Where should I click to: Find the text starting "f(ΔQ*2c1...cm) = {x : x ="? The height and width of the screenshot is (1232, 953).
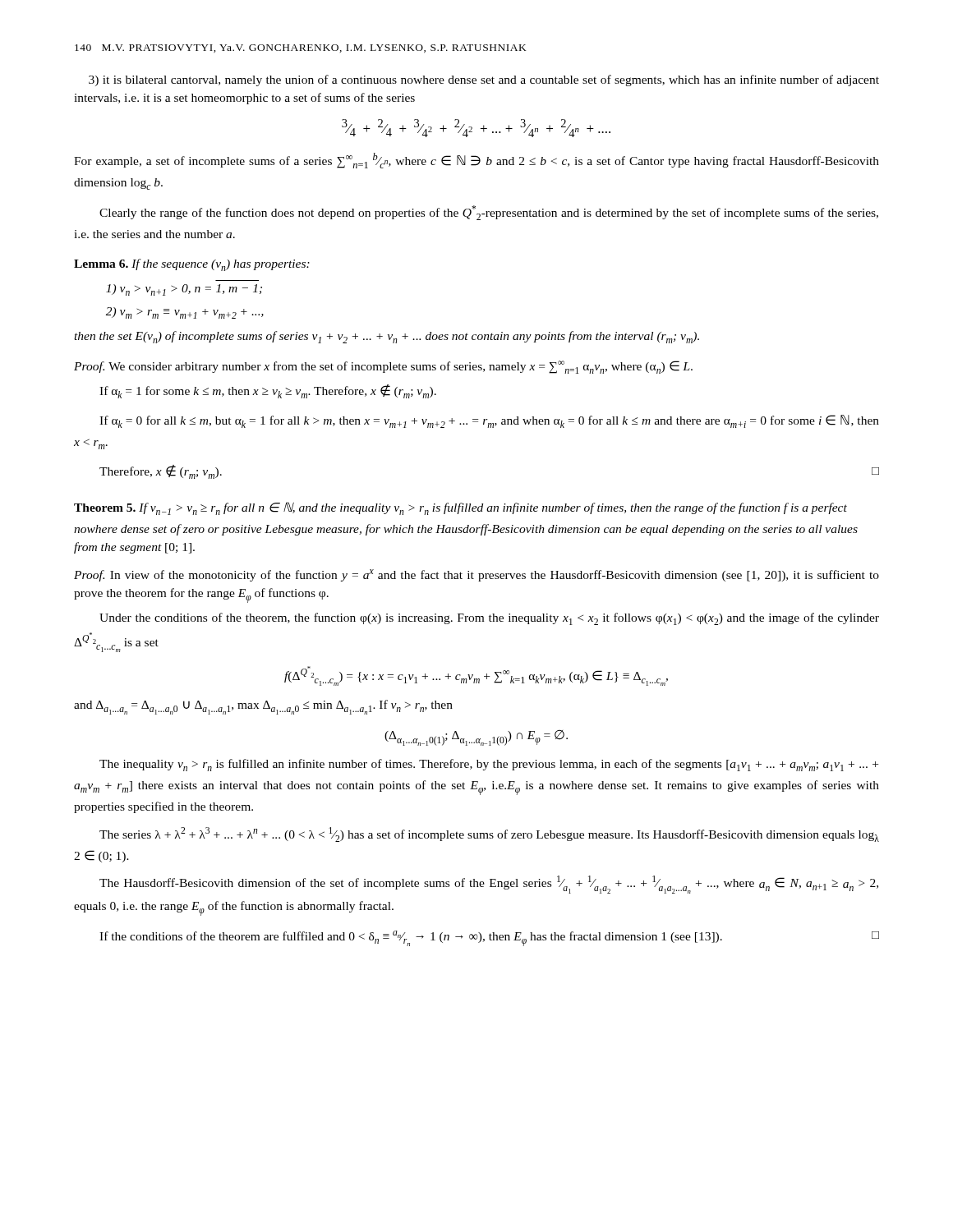coord(476,676)
